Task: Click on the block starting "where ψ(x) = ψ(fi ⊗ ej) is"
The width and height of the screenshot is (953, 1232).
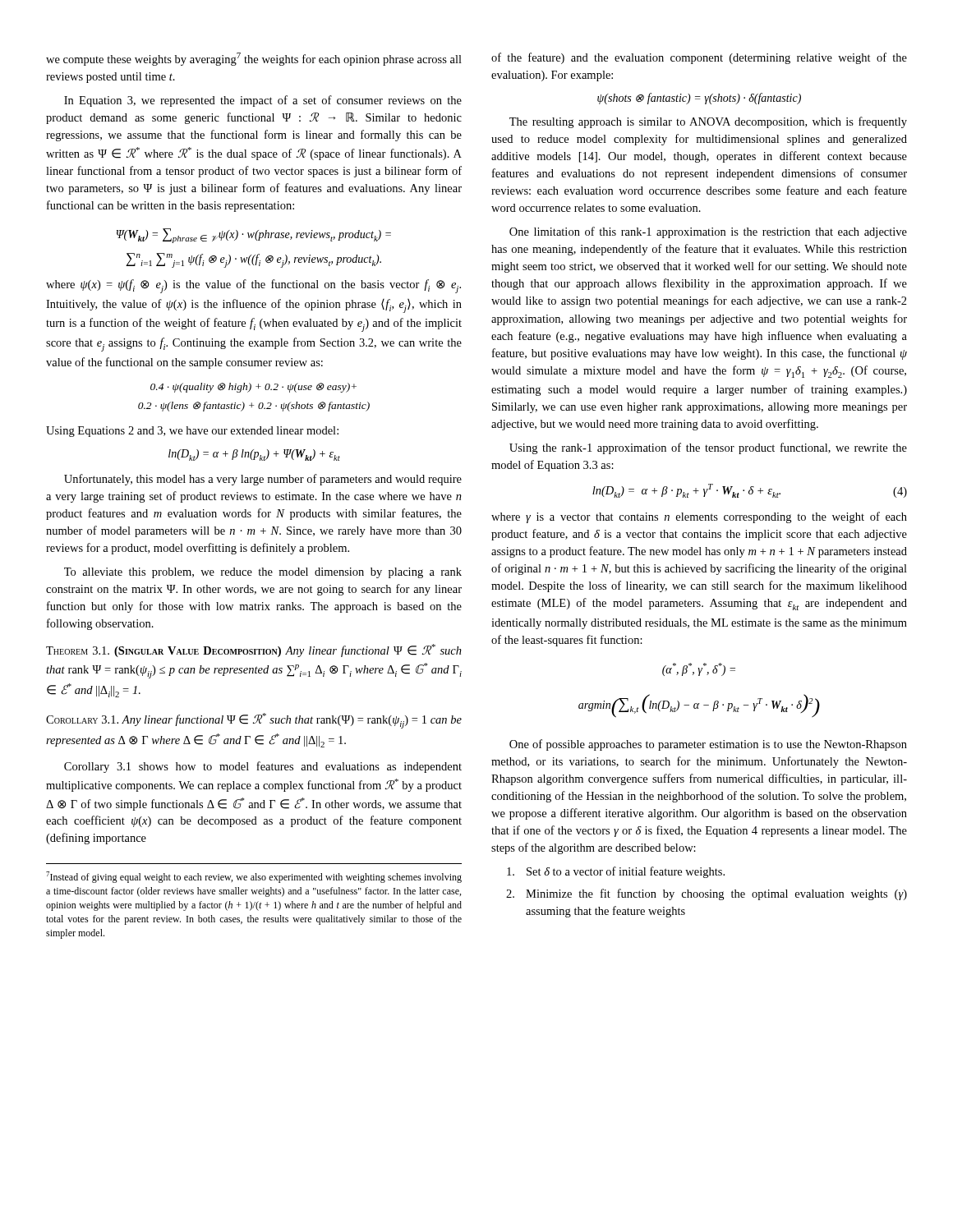Action: 254,324
